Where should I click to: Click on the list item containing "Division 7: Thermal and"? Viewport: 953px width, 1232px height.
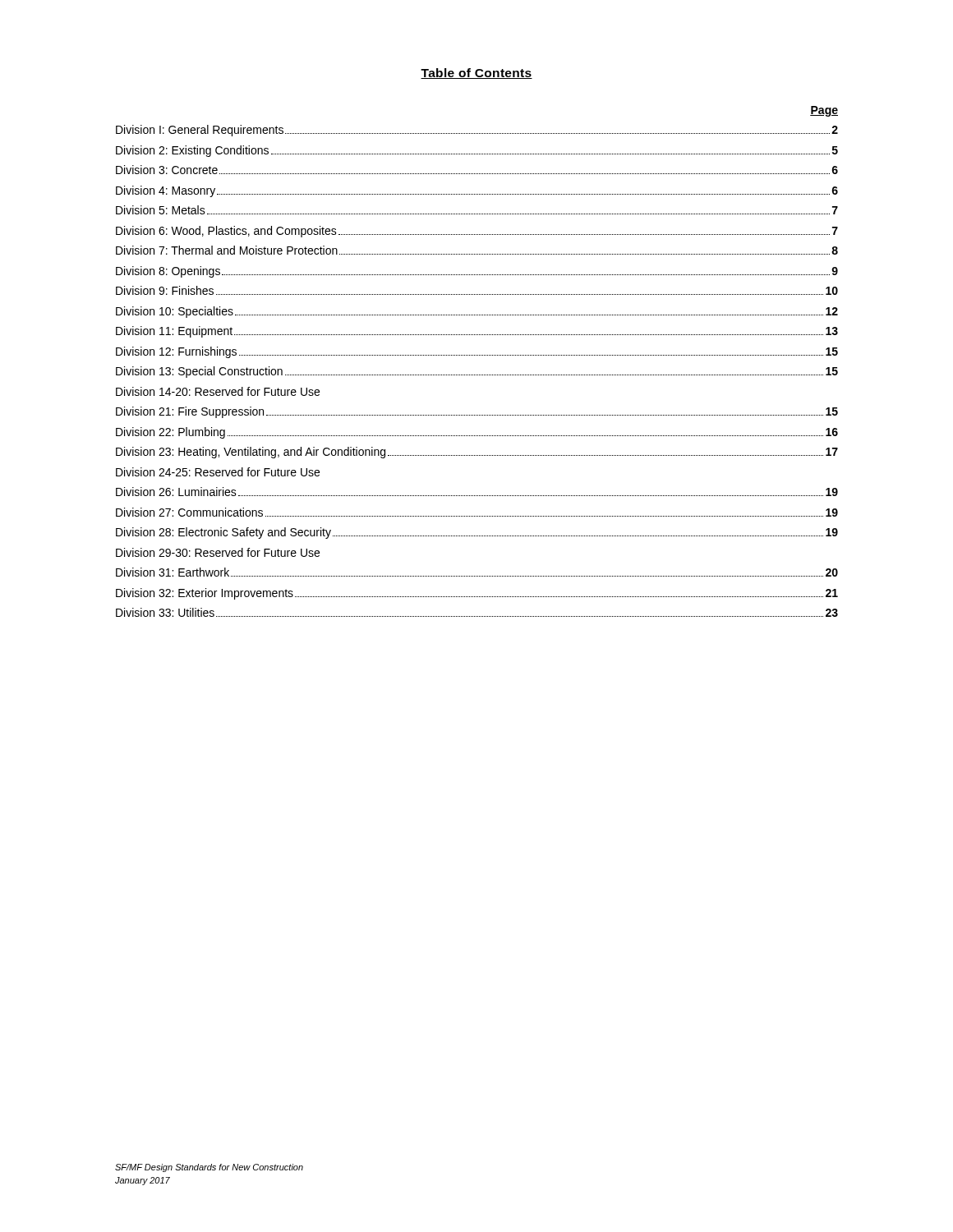[x=476, y=251]
